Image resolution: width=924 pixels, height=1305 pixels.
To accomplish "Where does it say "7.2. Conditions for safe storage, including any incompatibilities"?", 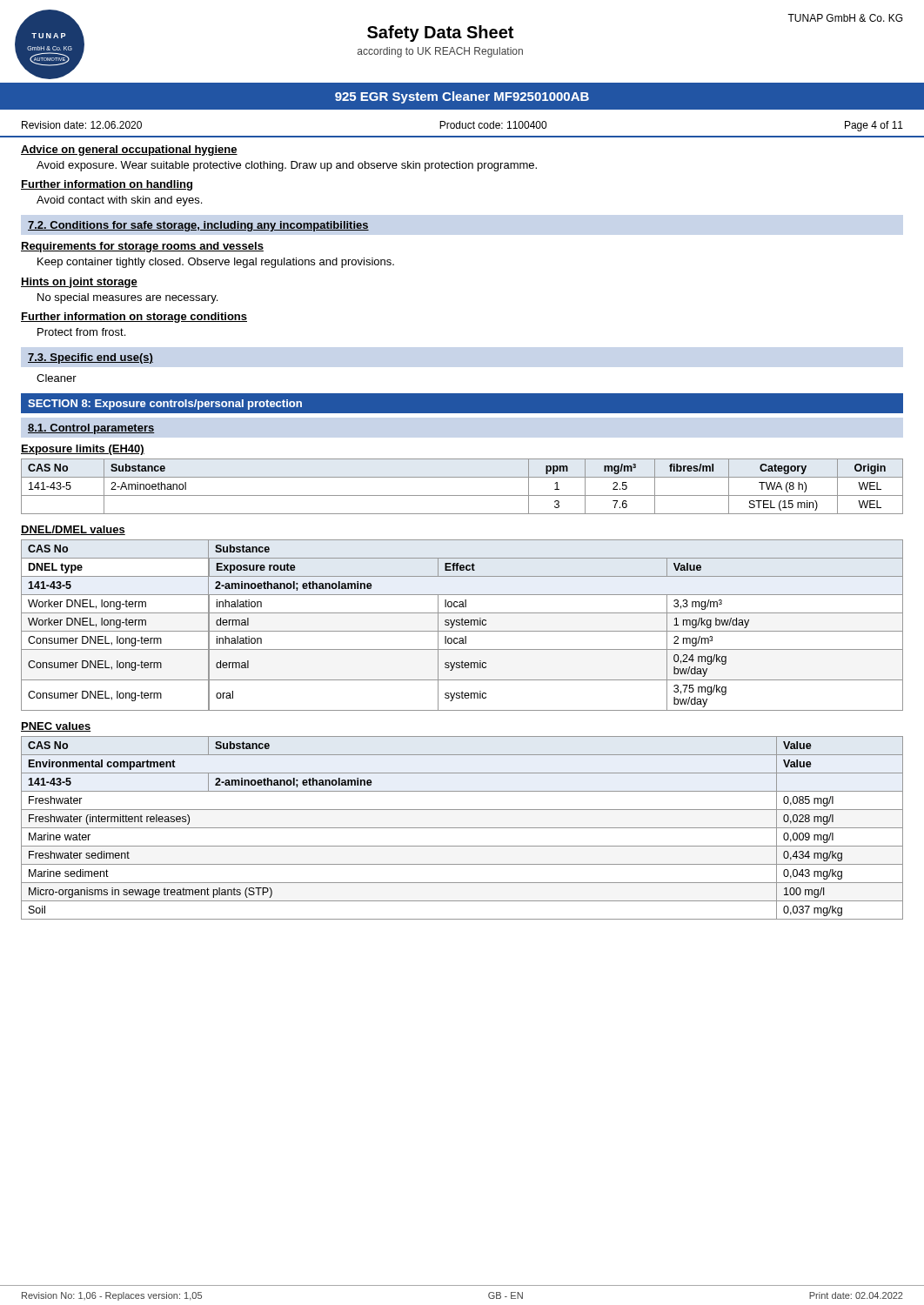I will click(x=198, y=225).
